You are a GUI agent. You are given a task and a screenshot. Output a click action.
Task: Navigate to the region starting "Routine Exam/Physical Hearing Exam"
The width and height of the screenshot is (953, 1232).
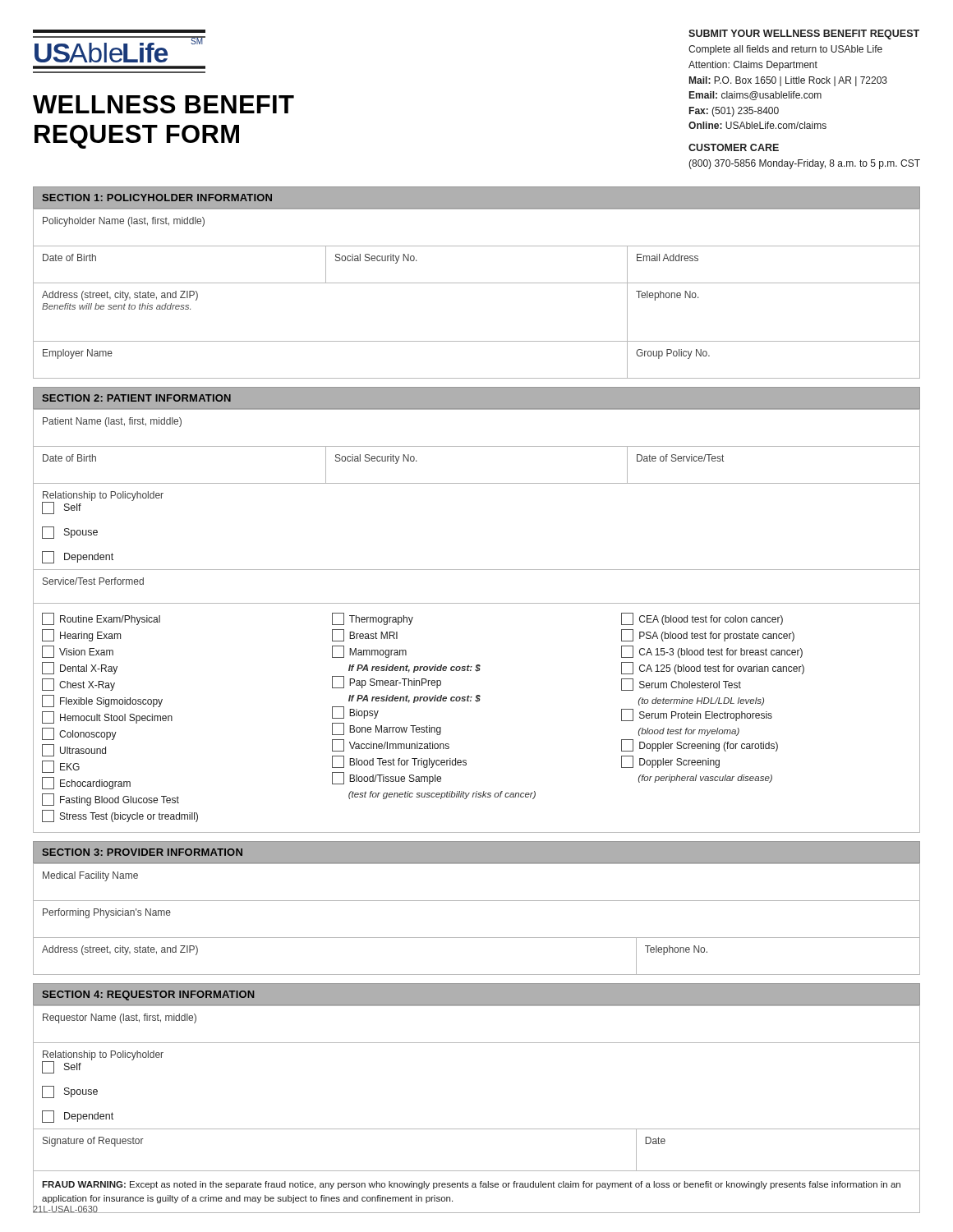tap(412, 619)
